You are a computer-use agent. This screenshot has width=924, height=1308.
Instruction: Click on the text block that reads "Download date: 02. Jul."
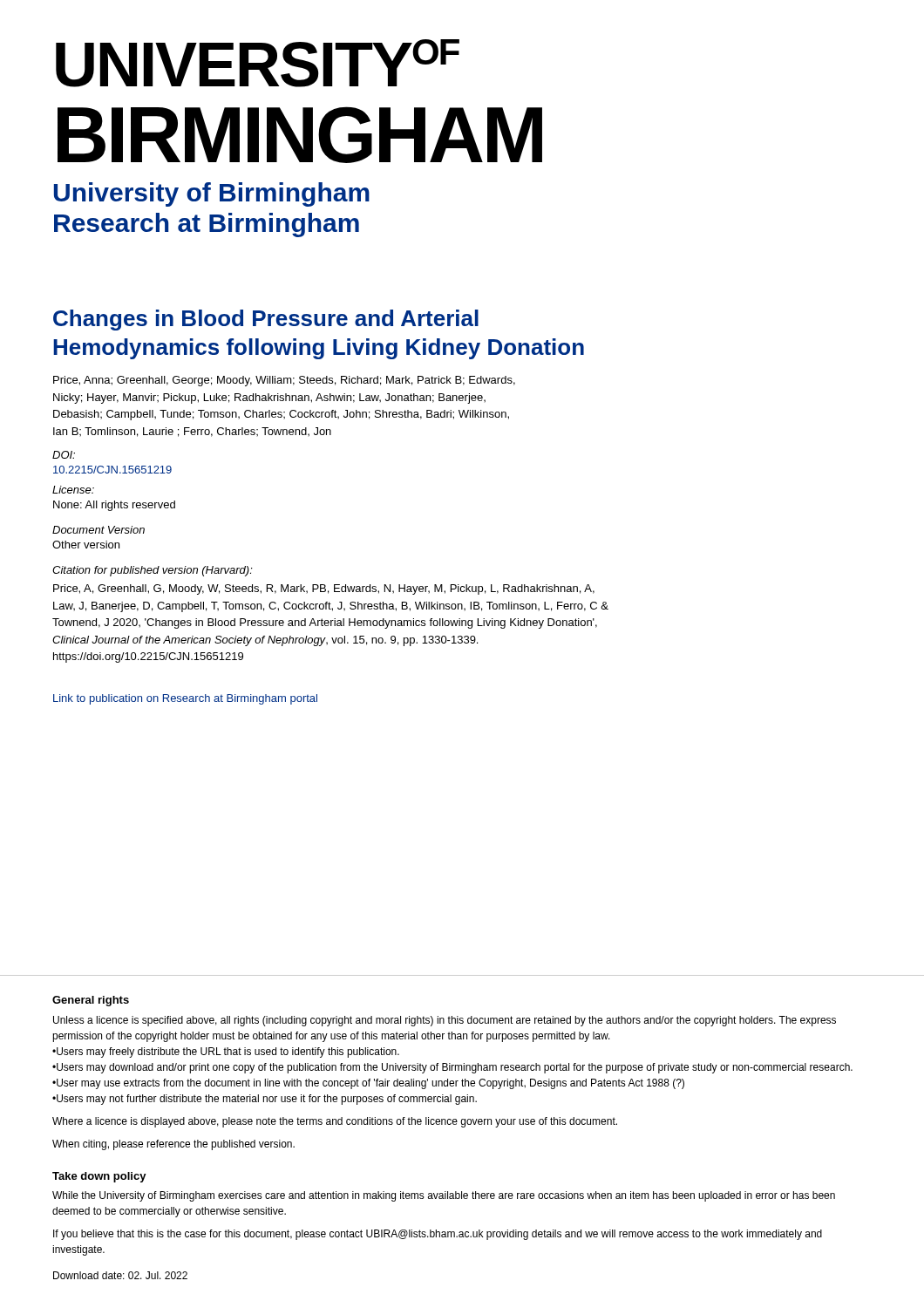tap(120, 1276)
